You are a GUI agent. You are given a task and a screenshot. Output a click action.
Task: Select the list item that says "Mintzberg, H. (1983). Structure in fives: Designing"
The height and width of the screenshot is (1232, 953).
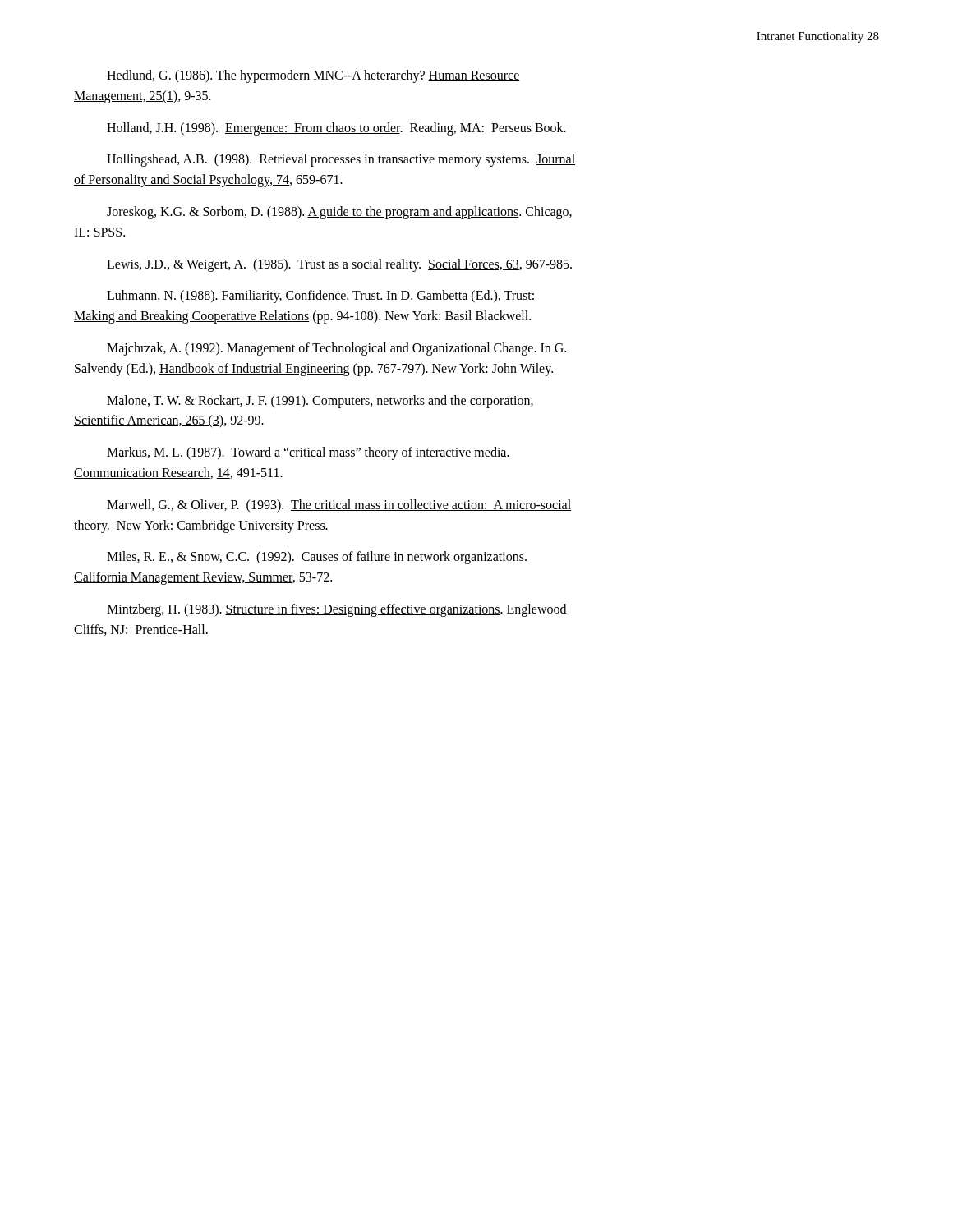click(x=476, y=620)
